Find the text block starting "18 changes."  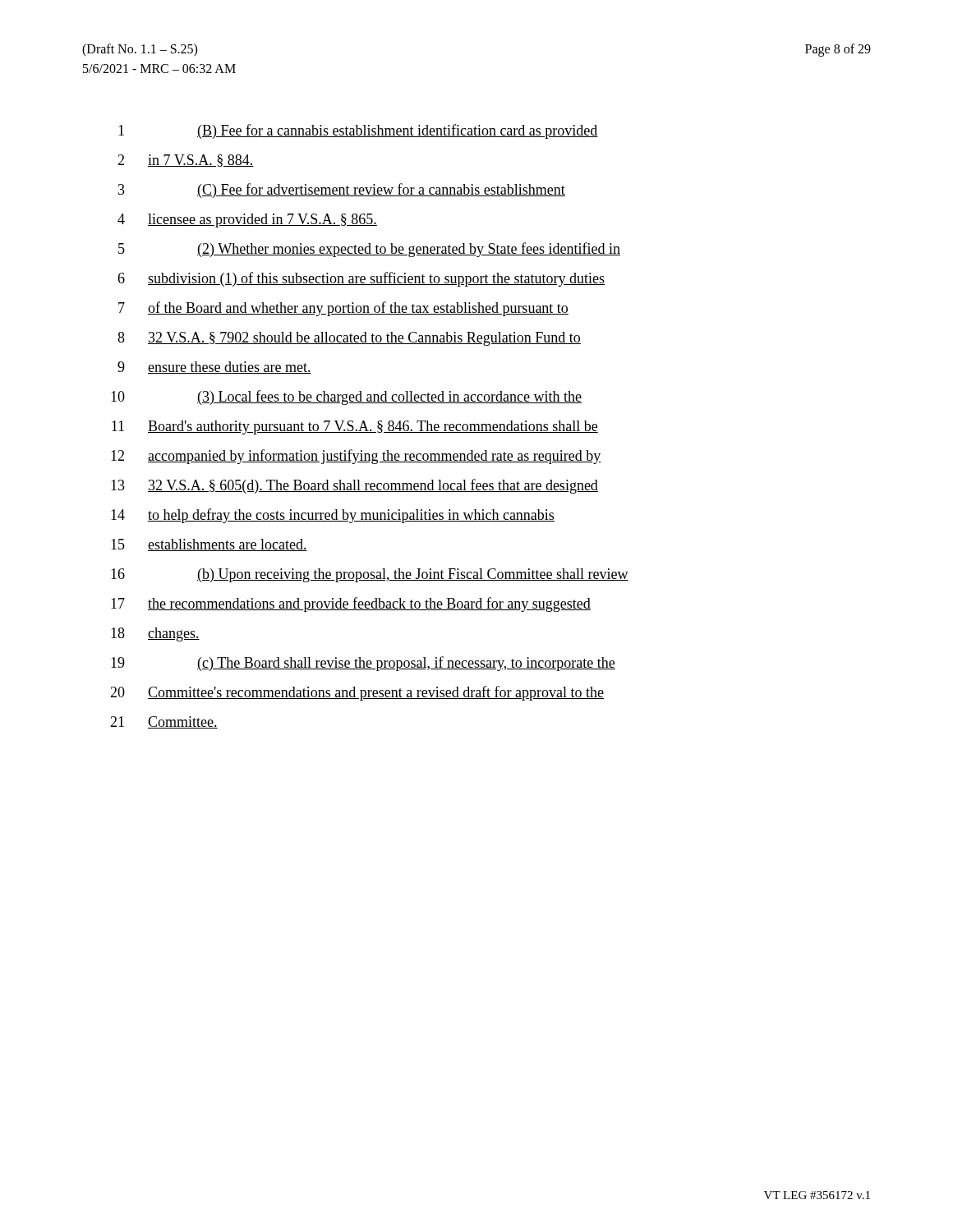click(155, 634)
